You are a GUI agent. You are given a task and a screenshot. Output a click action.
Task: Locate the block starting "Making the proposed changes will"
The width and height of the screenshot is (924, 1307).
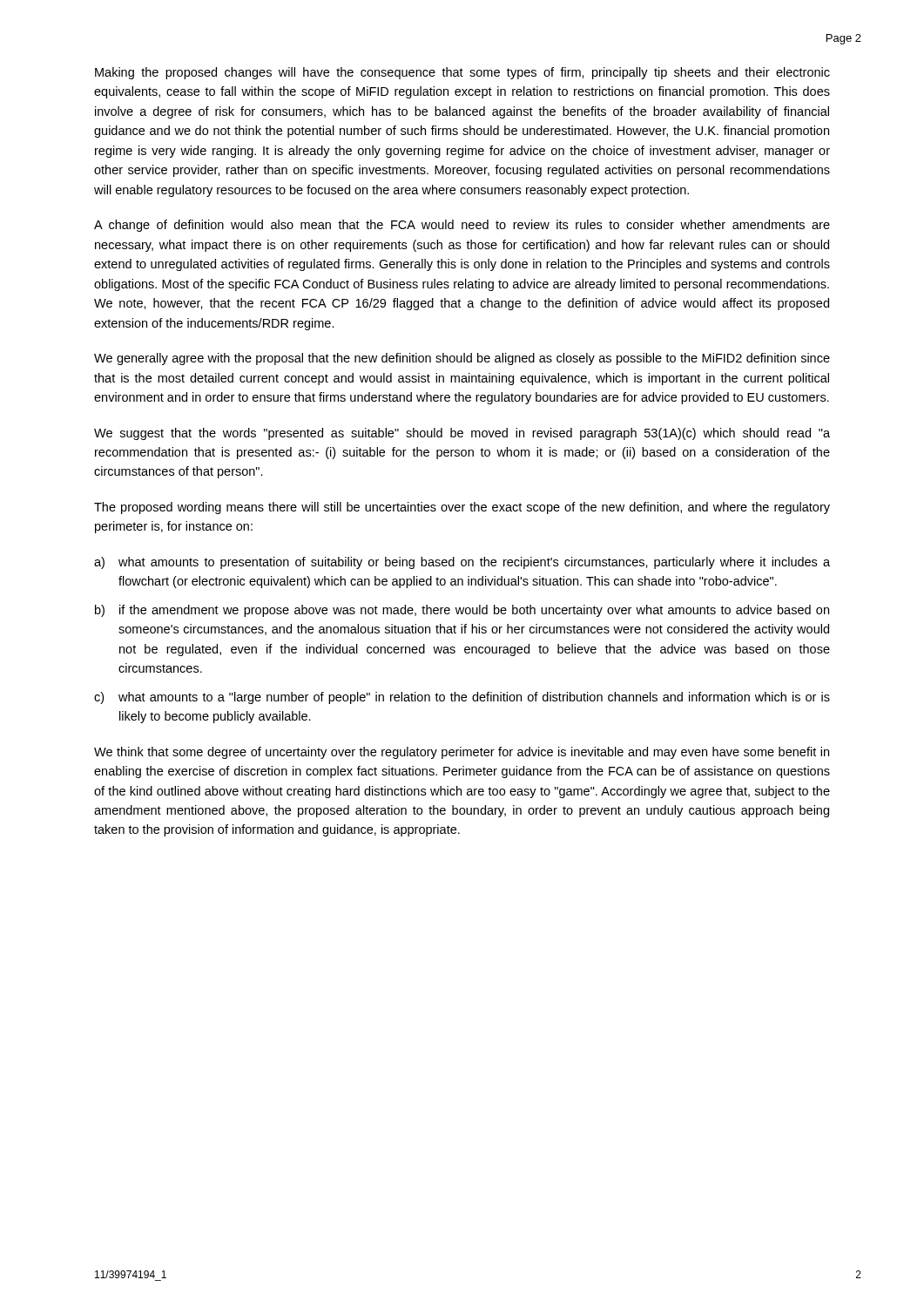tap(462, 131)
